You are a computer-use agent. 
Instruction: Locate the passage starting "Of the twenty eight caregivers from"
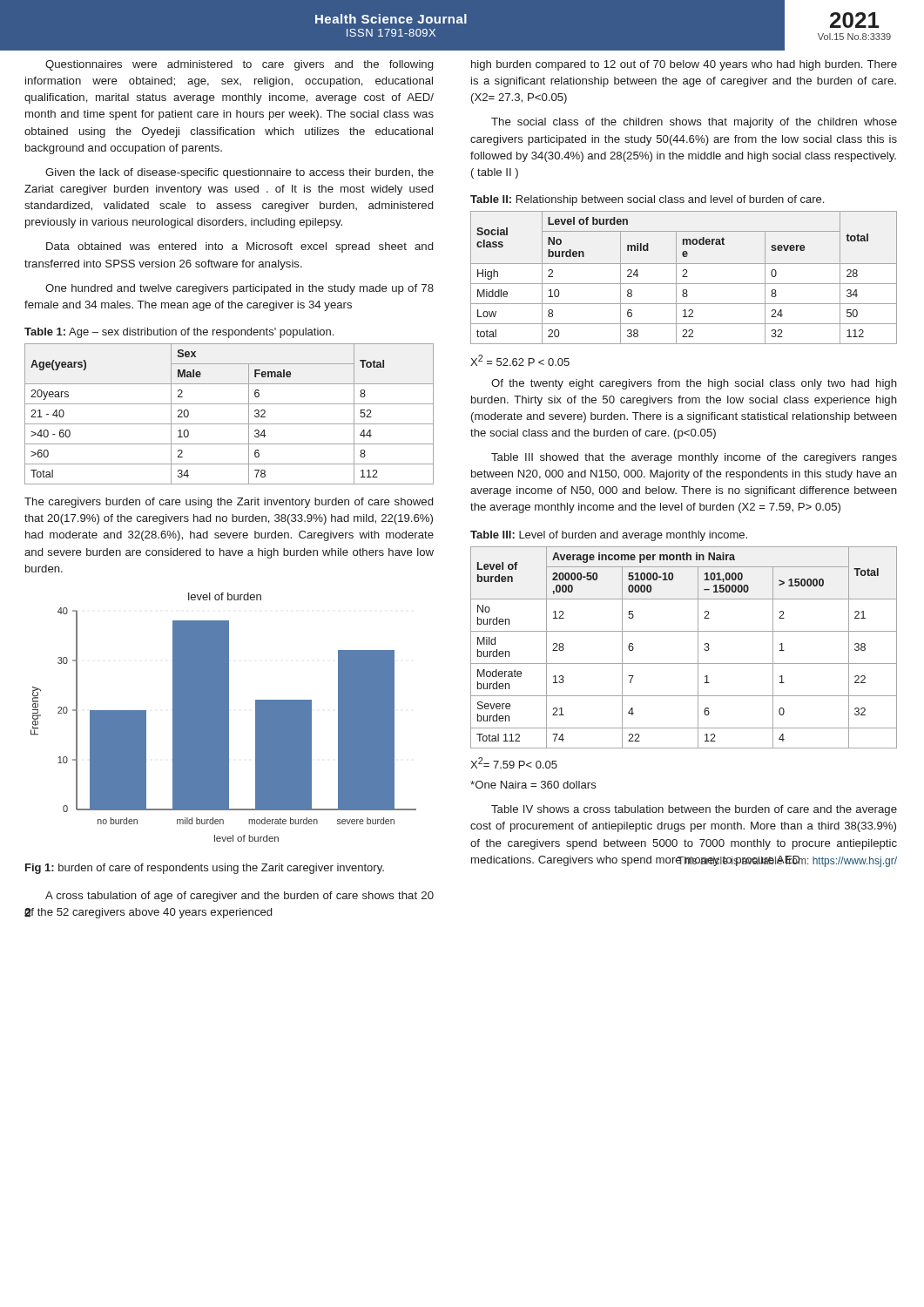tap(684, 408)
